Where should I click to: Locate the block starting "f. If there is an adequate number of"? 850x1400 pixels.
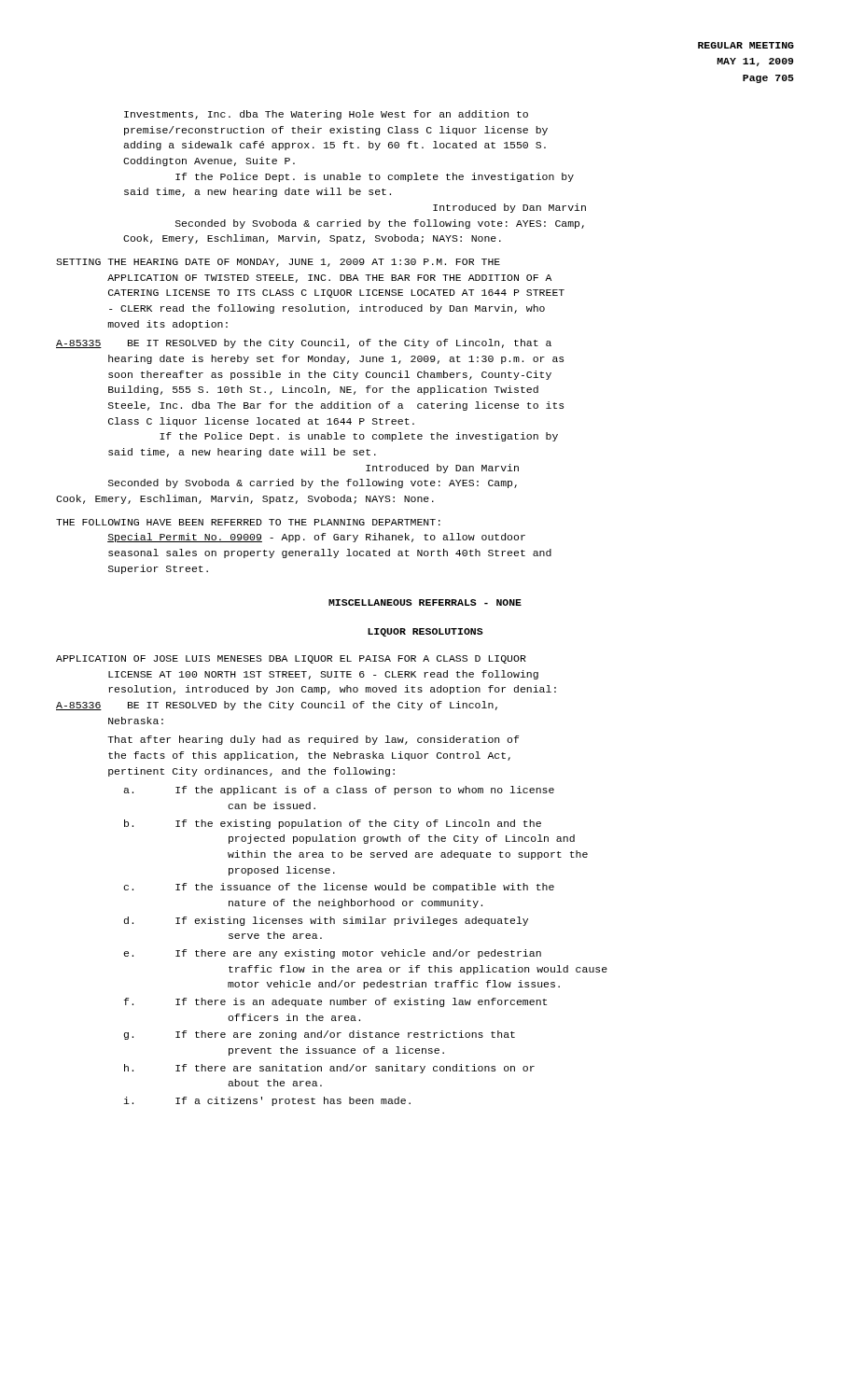point(352,1010)
